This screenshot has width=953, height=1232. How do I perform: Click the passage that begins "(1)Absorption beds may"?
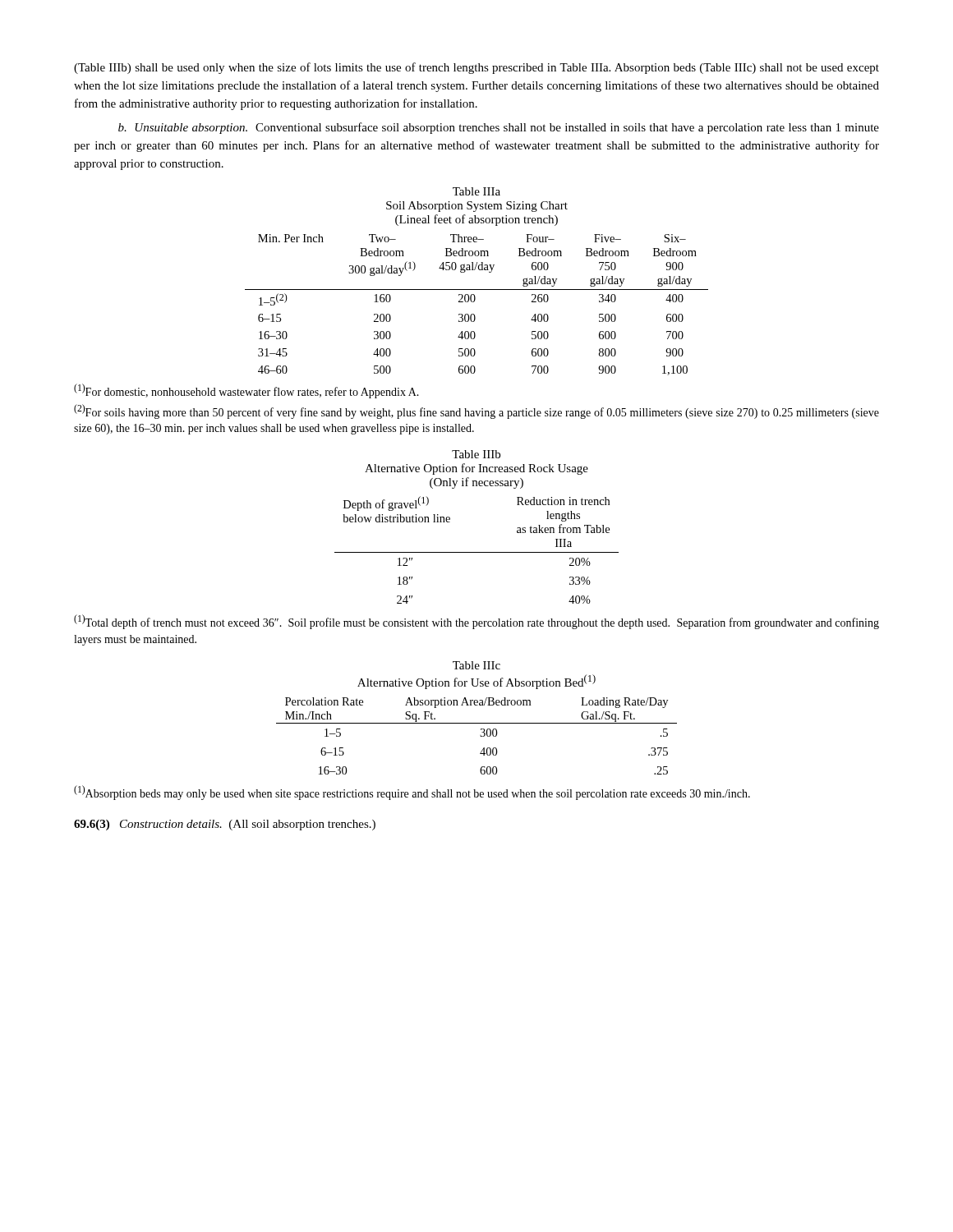click(412, 792)
